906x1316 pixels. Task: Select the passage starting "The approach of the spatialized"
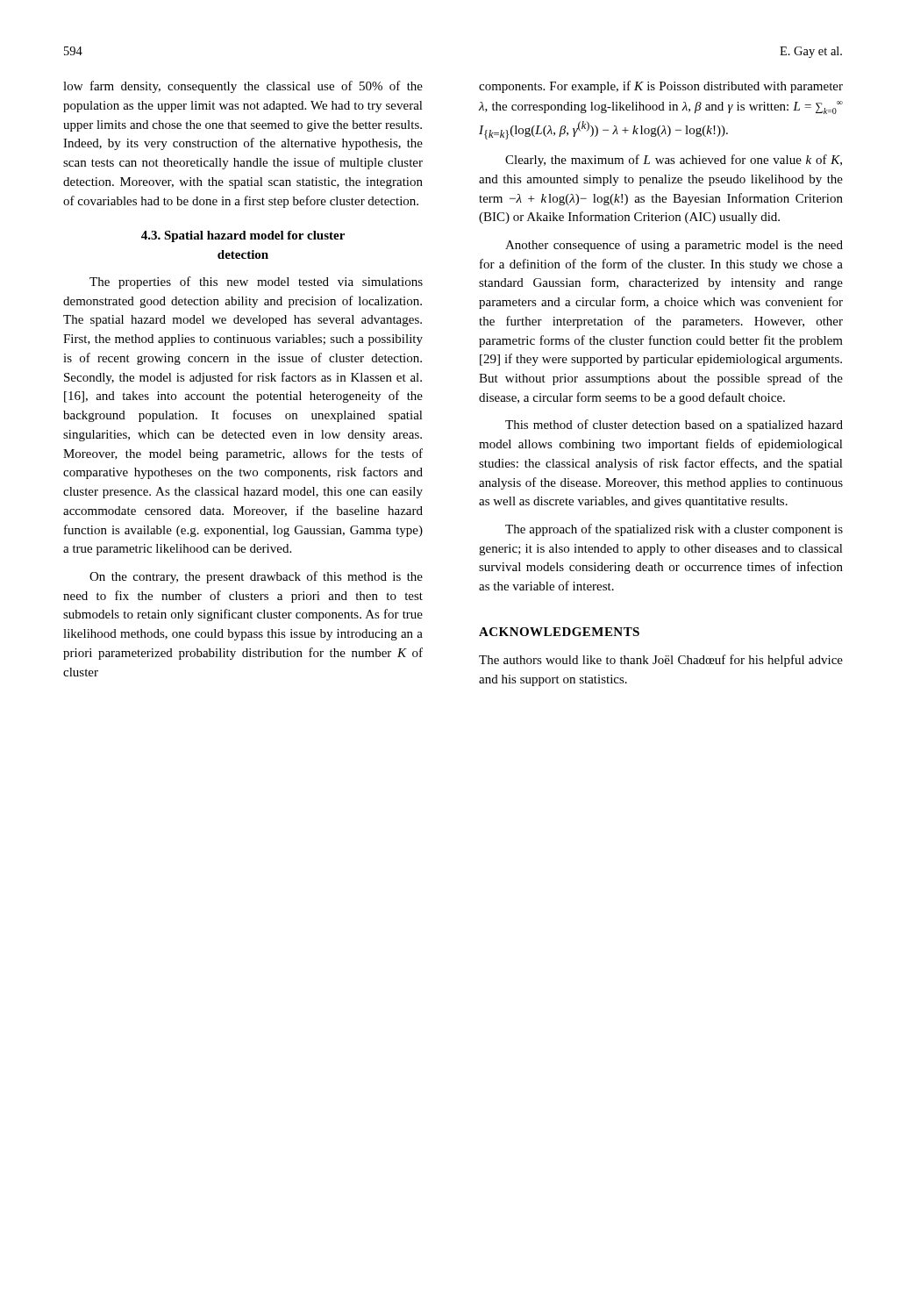(661, 558)
